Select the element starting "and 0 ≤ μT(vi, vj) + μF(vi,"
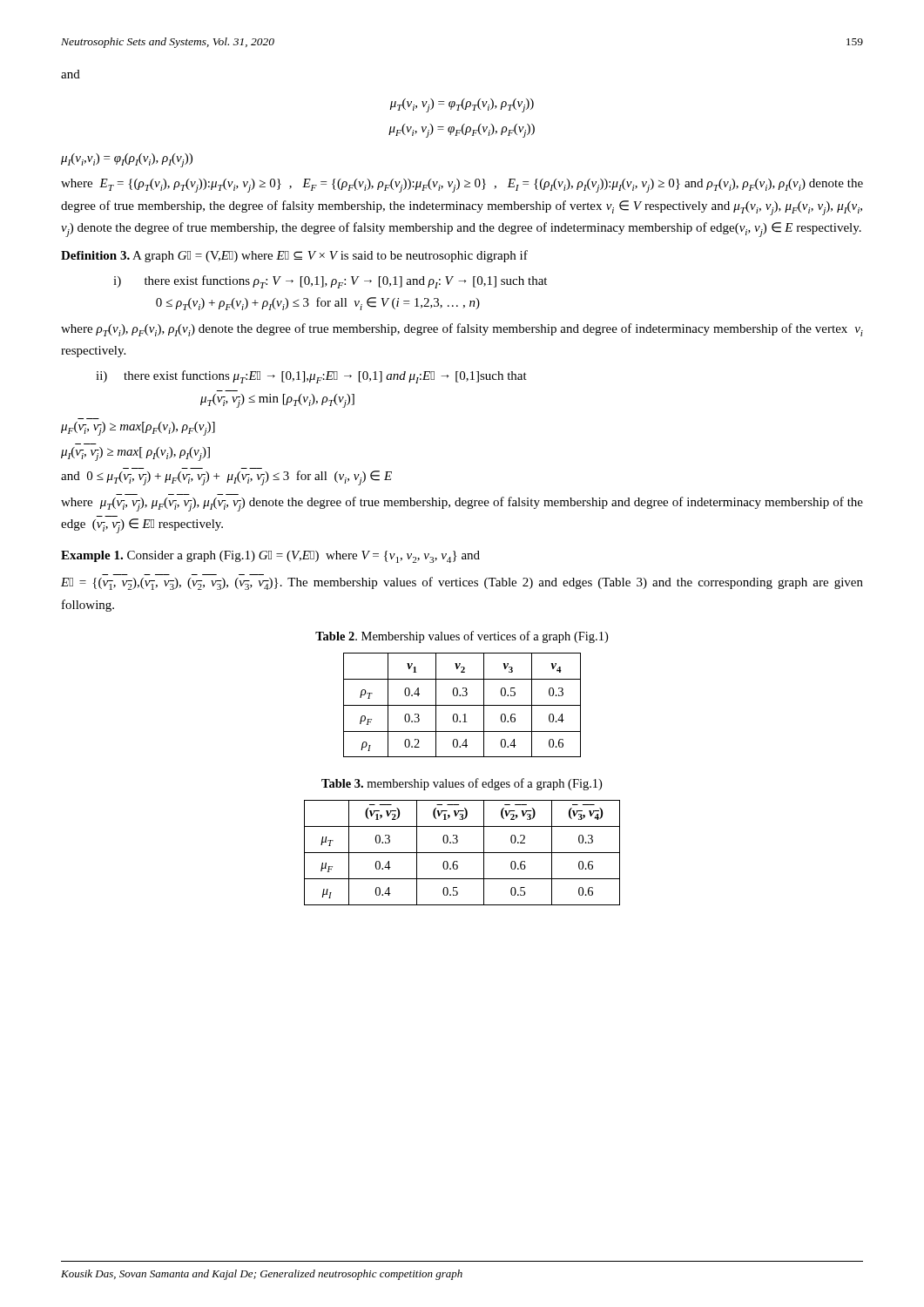Screen dimensions: 1307x924 tap(227, 477)
